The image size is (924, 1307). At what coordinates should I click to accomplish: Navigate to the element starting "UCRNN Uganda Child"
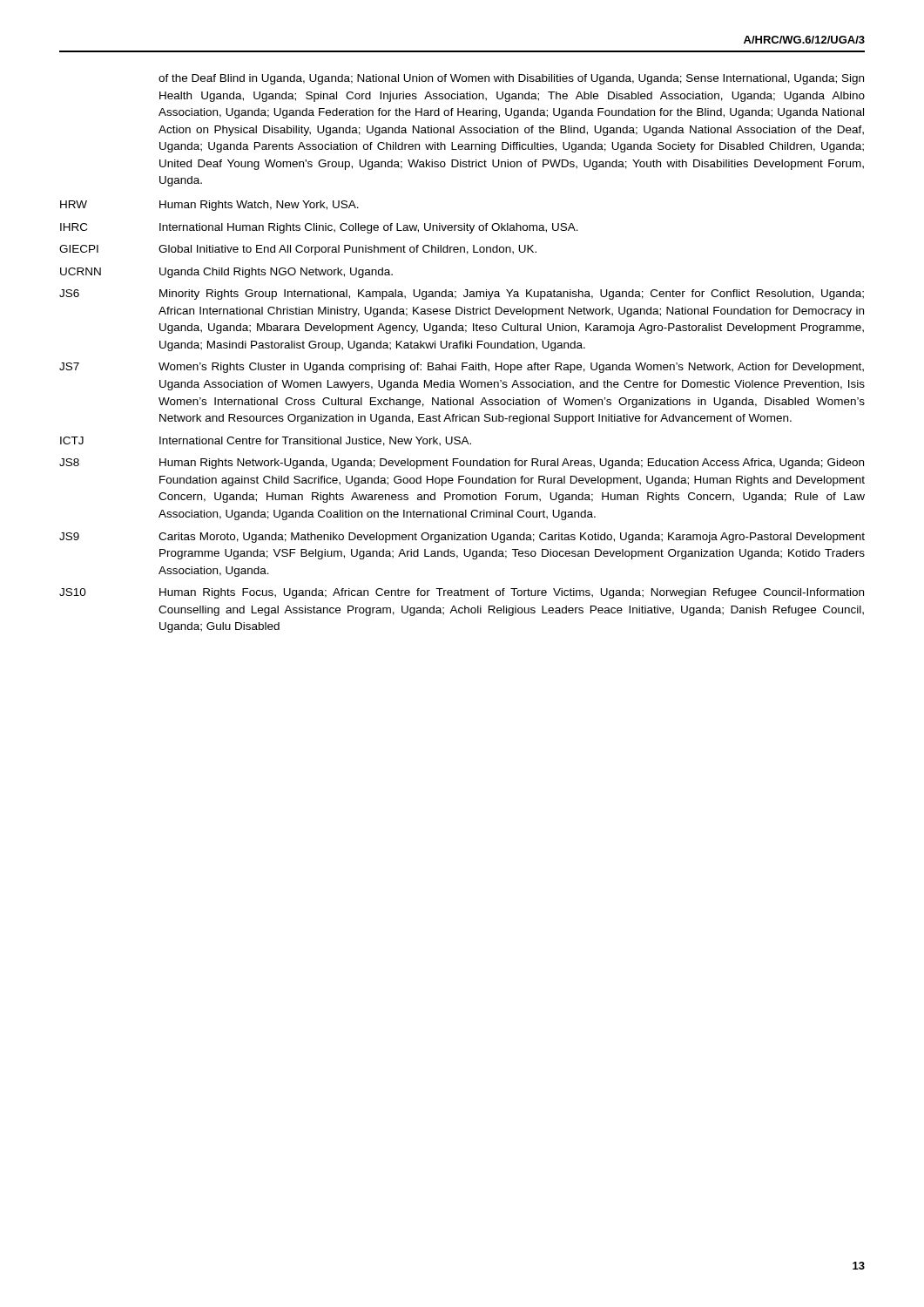tap(226, 273)
